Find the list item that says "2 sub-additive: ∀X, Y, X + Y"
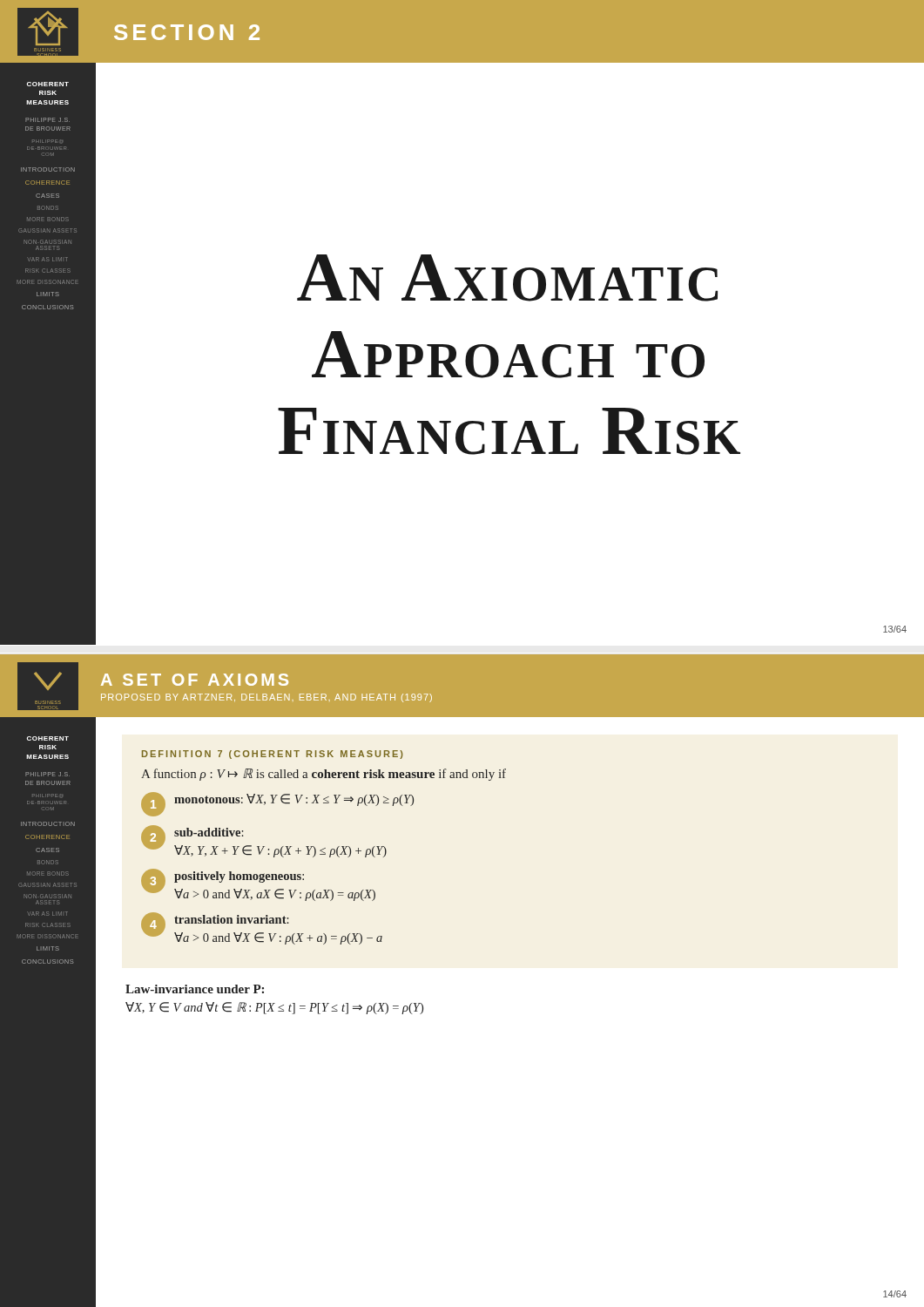The image size is (924, 1307). 264,842
